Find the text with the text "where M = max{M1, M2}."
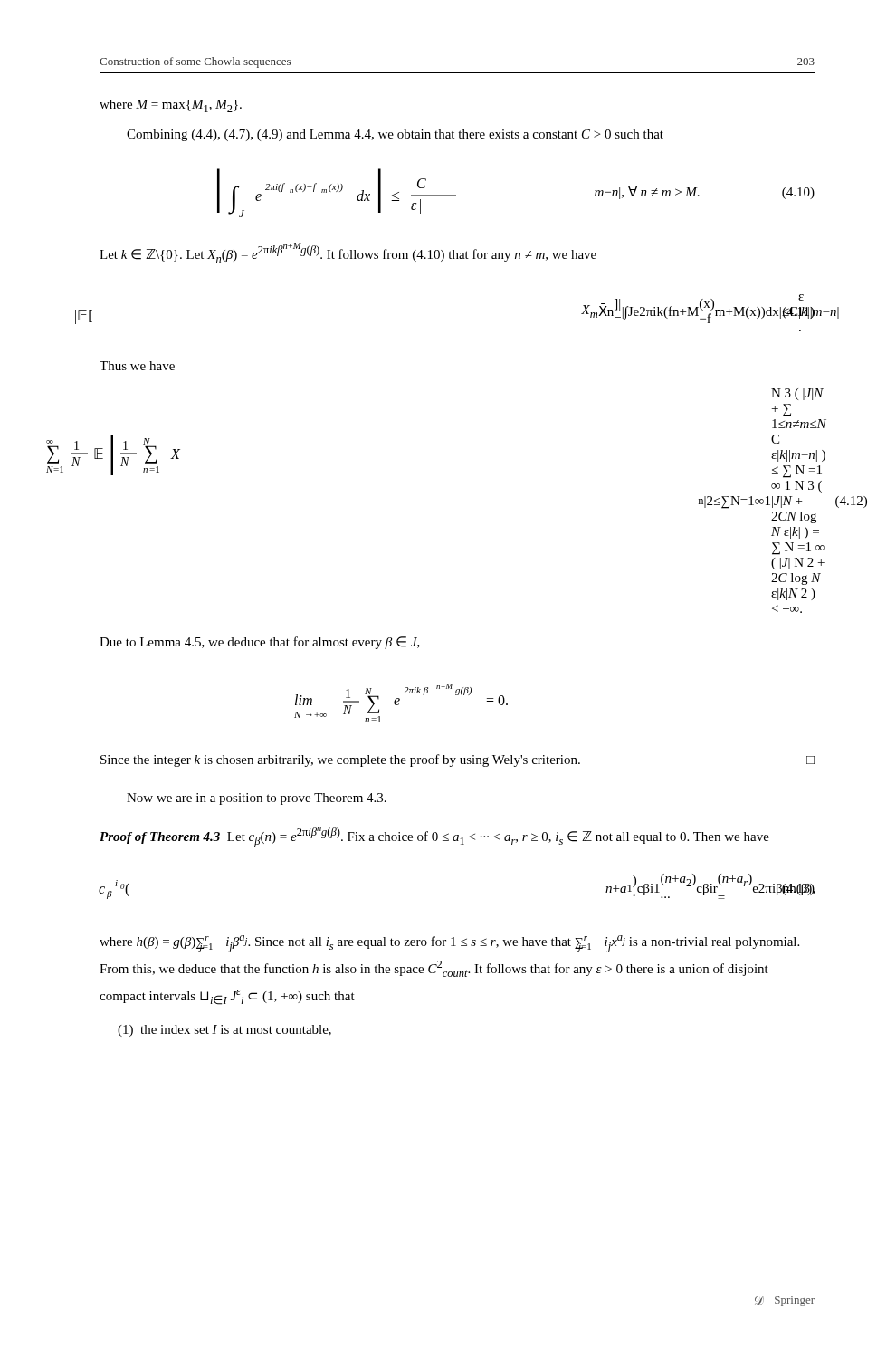 tap(171, 106)
